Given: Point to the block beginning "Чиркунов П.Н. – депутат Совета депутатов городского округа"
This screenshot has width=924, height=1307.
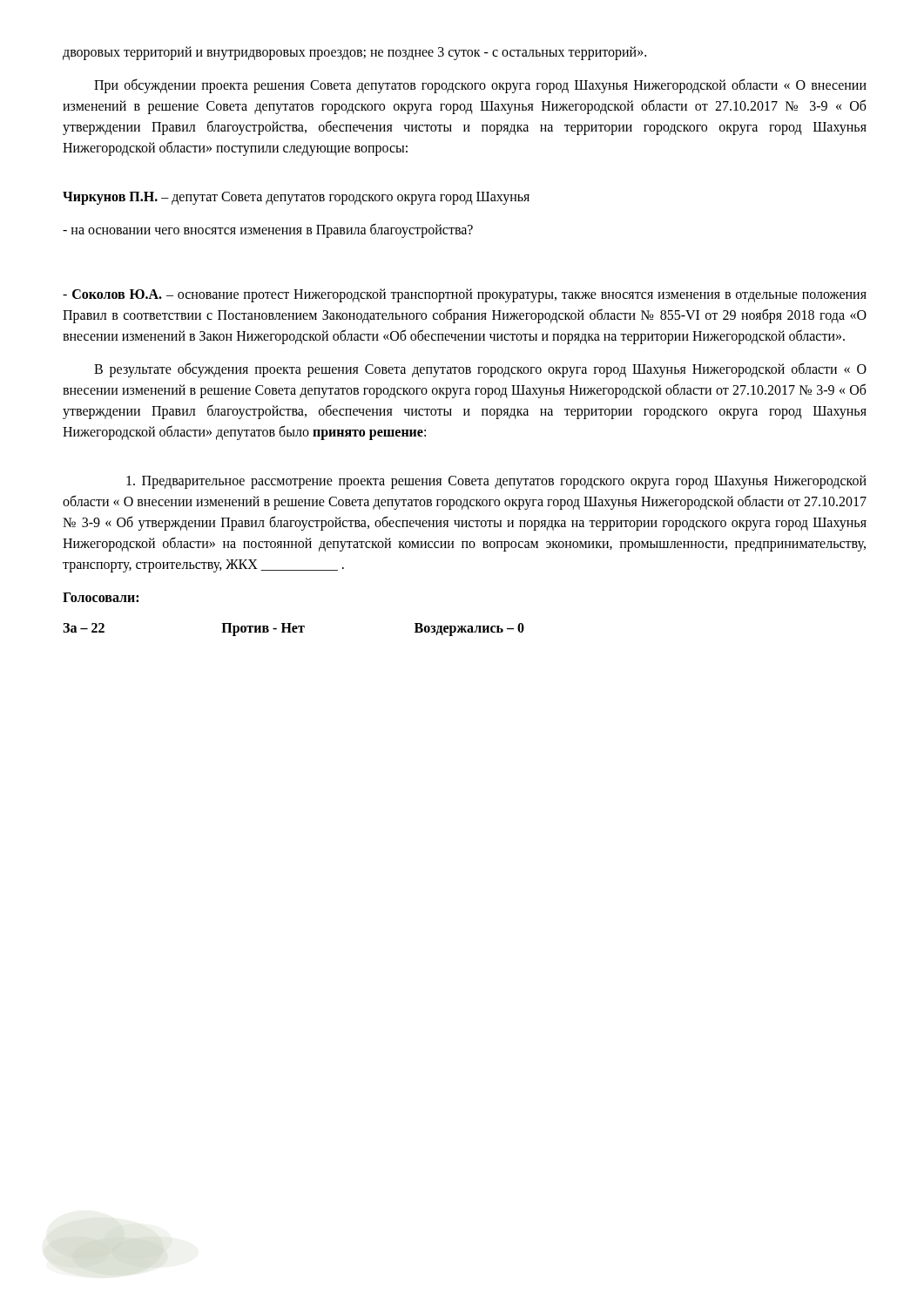Looking at the screenshot, I should coord(465,197).
